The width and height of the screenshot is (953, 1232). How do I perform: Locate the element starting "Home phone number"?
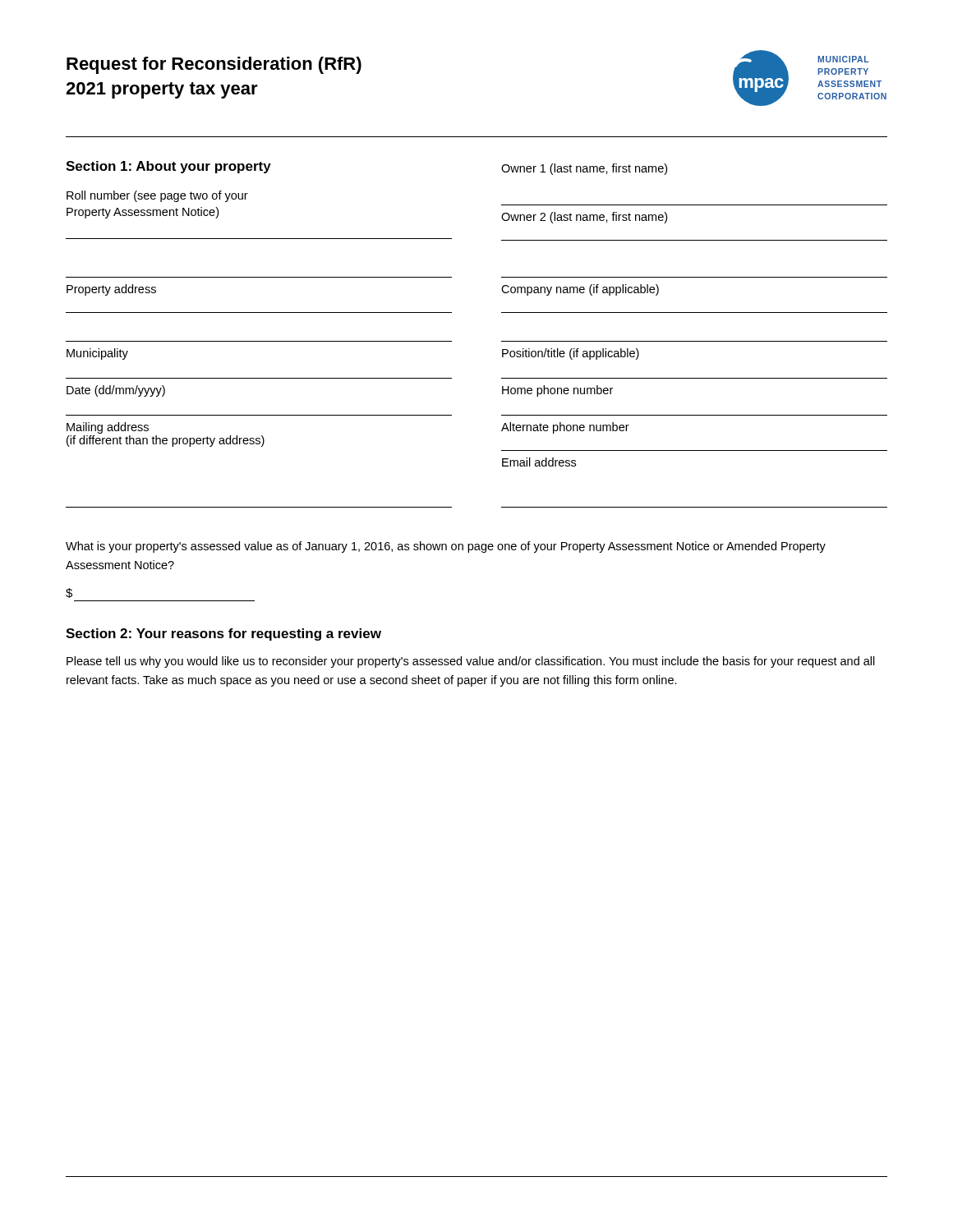click(x=557, y=390)
